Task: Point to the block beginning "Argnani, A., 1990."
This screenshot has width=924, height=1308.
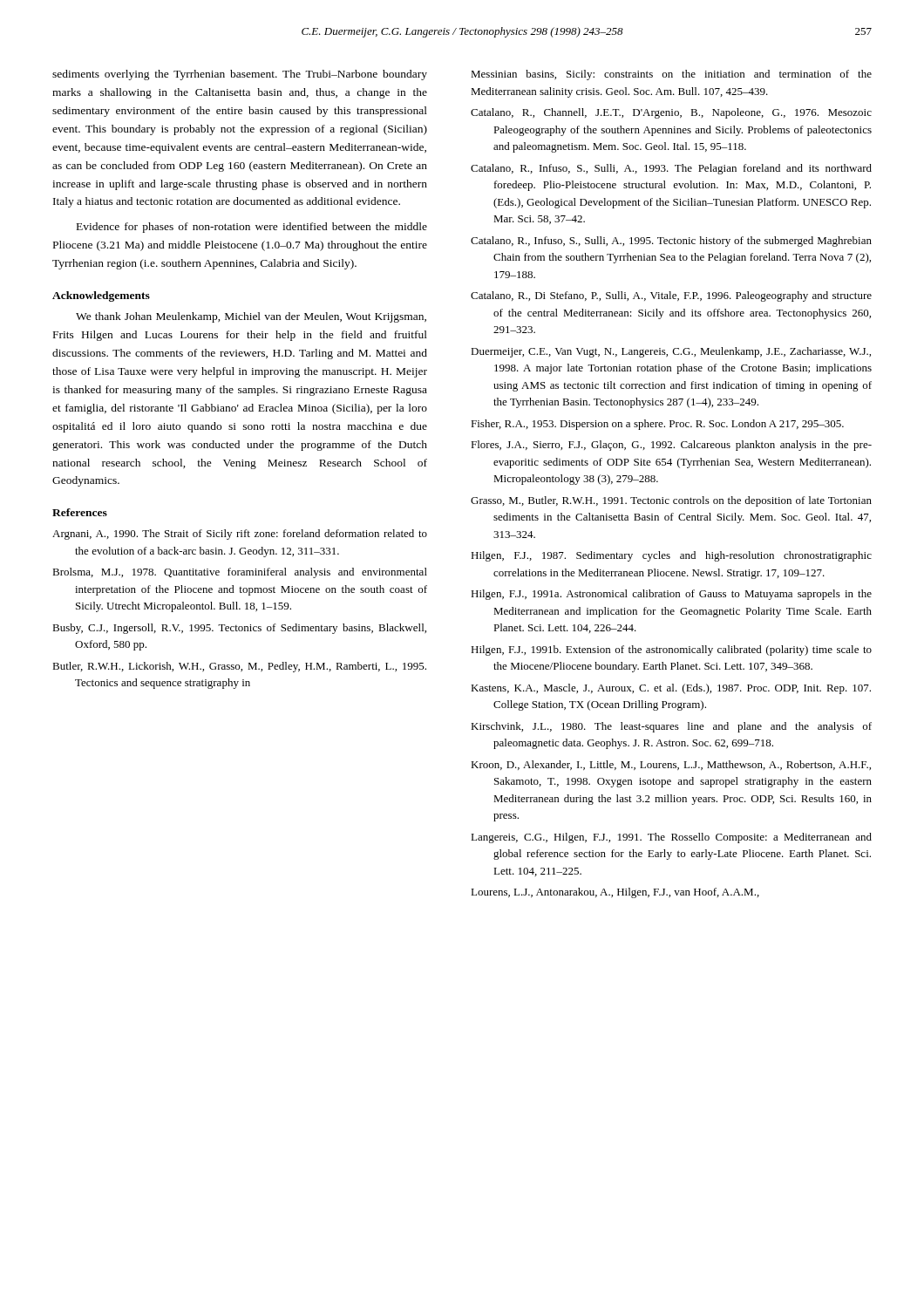Action: tap(240, 542)
